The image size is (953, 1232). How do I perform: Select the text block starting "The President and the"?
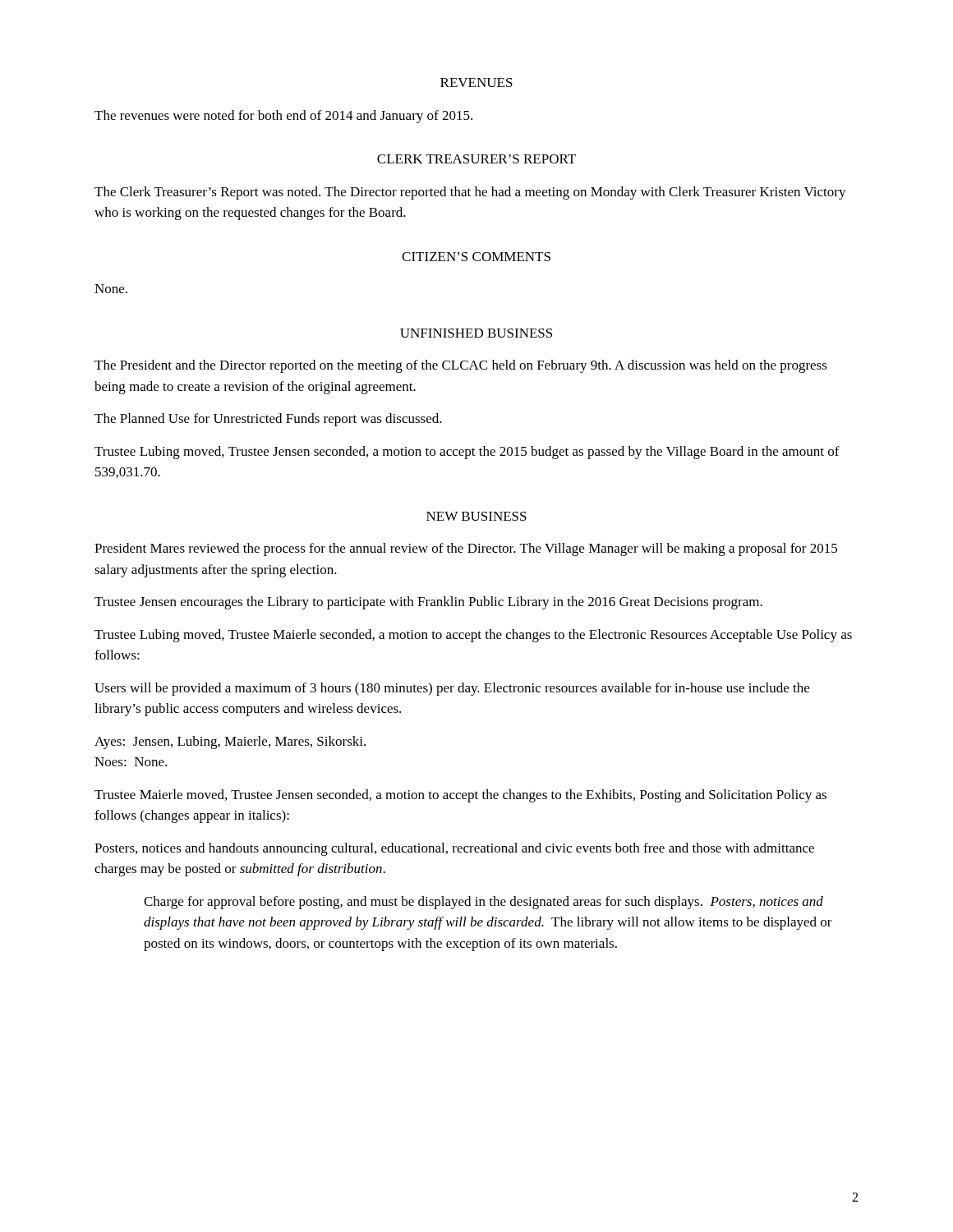[461, 376]
